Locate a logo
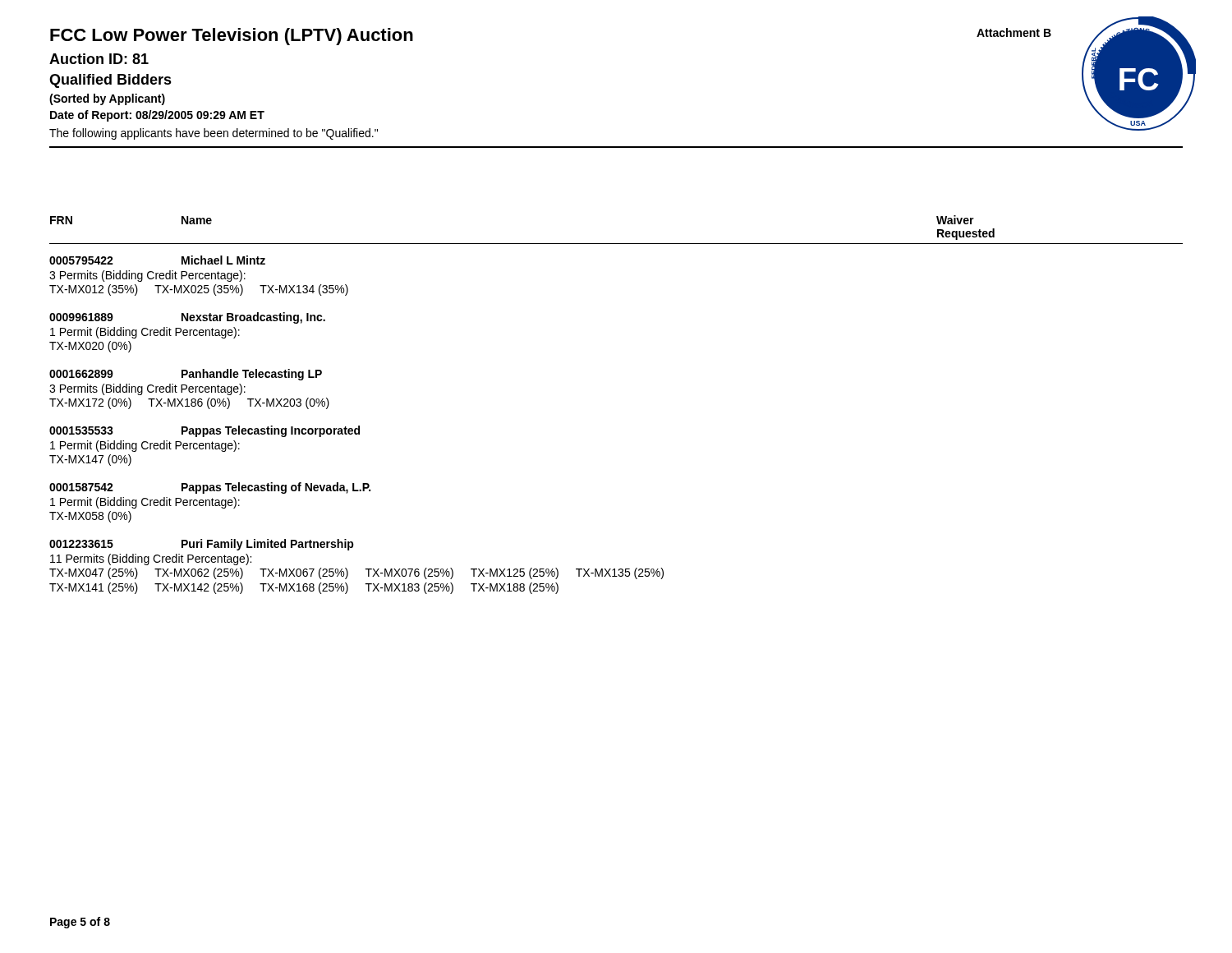 (1138, 74)
